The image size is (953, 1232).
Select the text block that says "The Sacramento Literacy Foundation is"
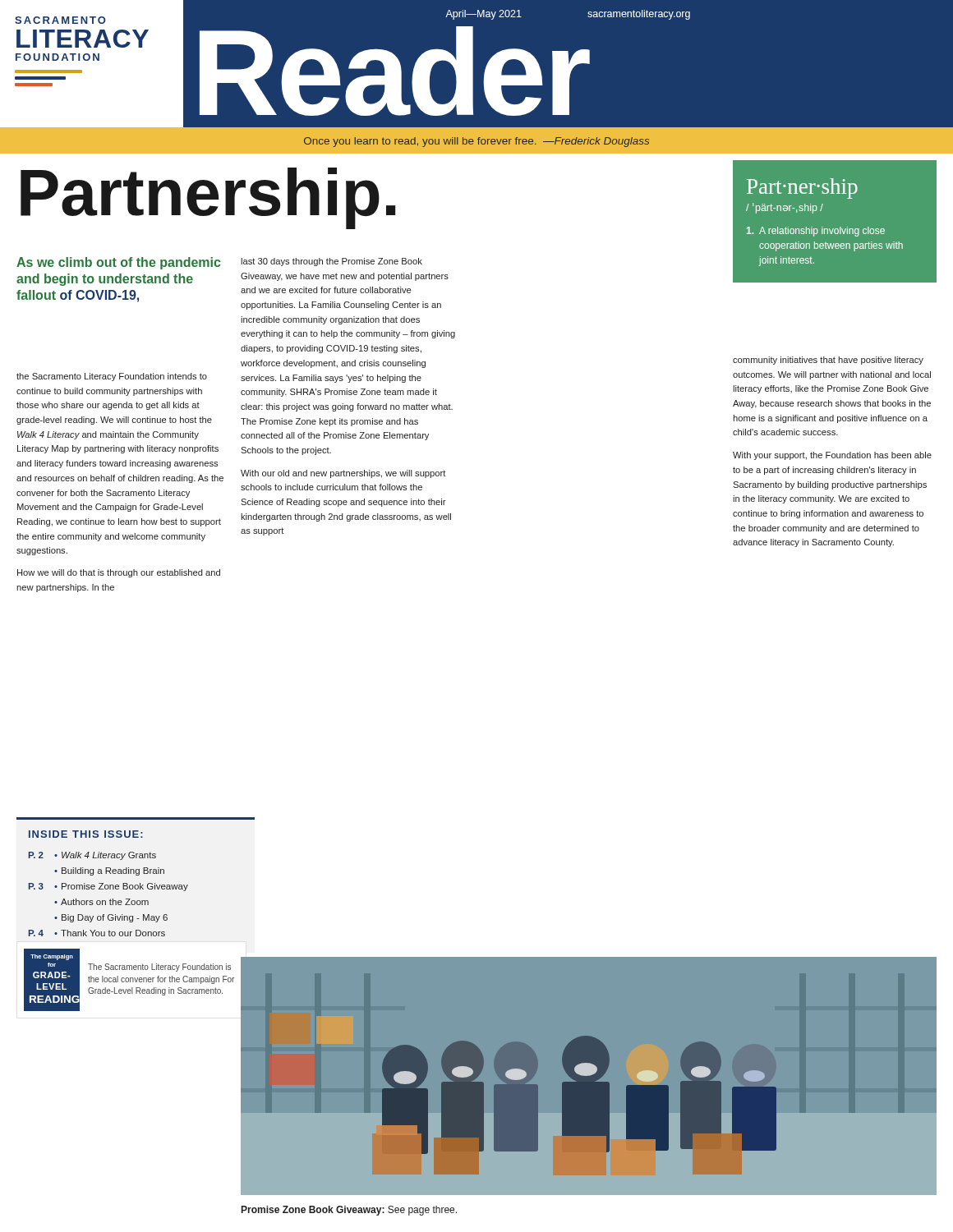(x=161, y=979)
